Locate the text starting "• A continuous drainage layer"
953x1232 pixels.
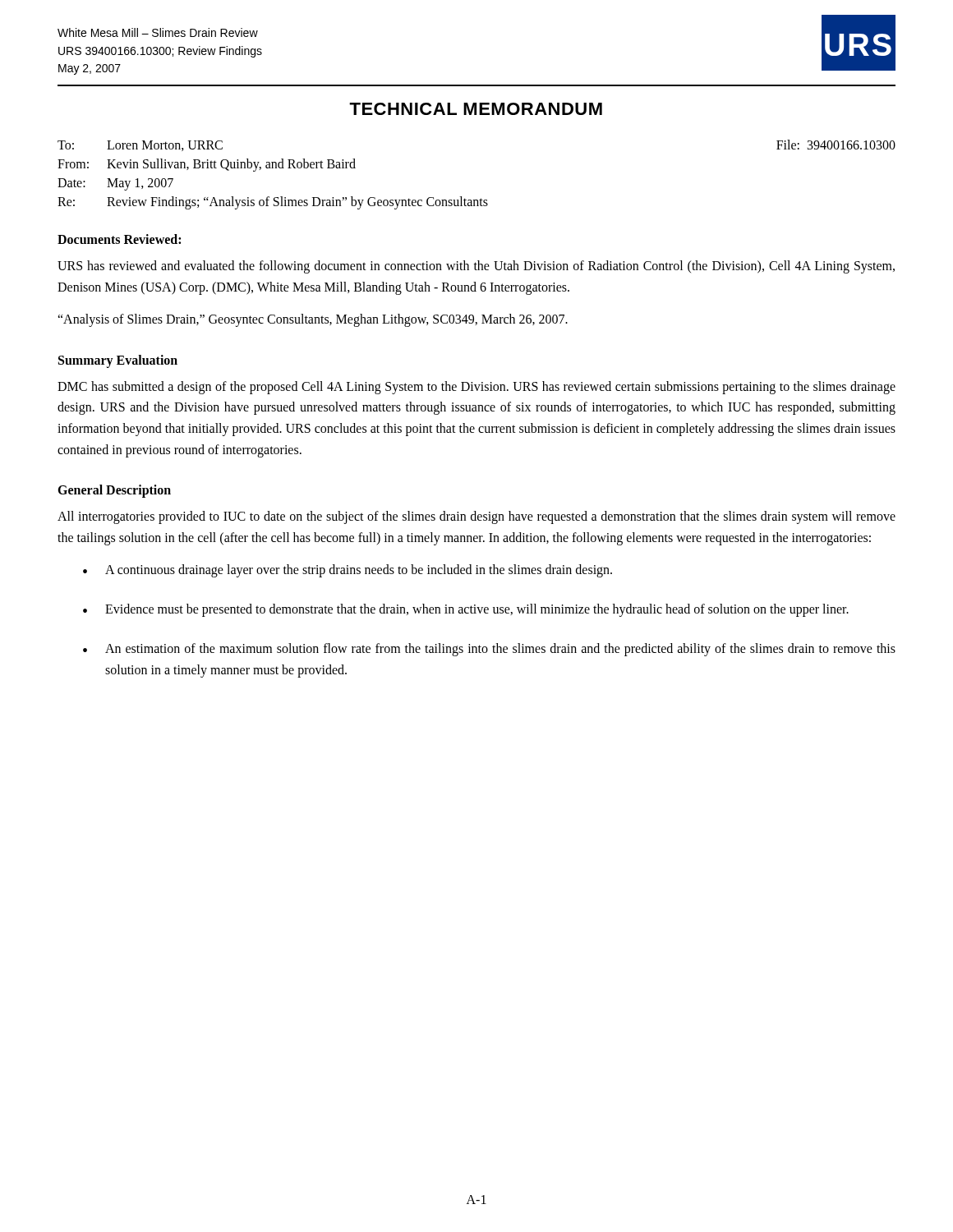[x=476, y=572]
